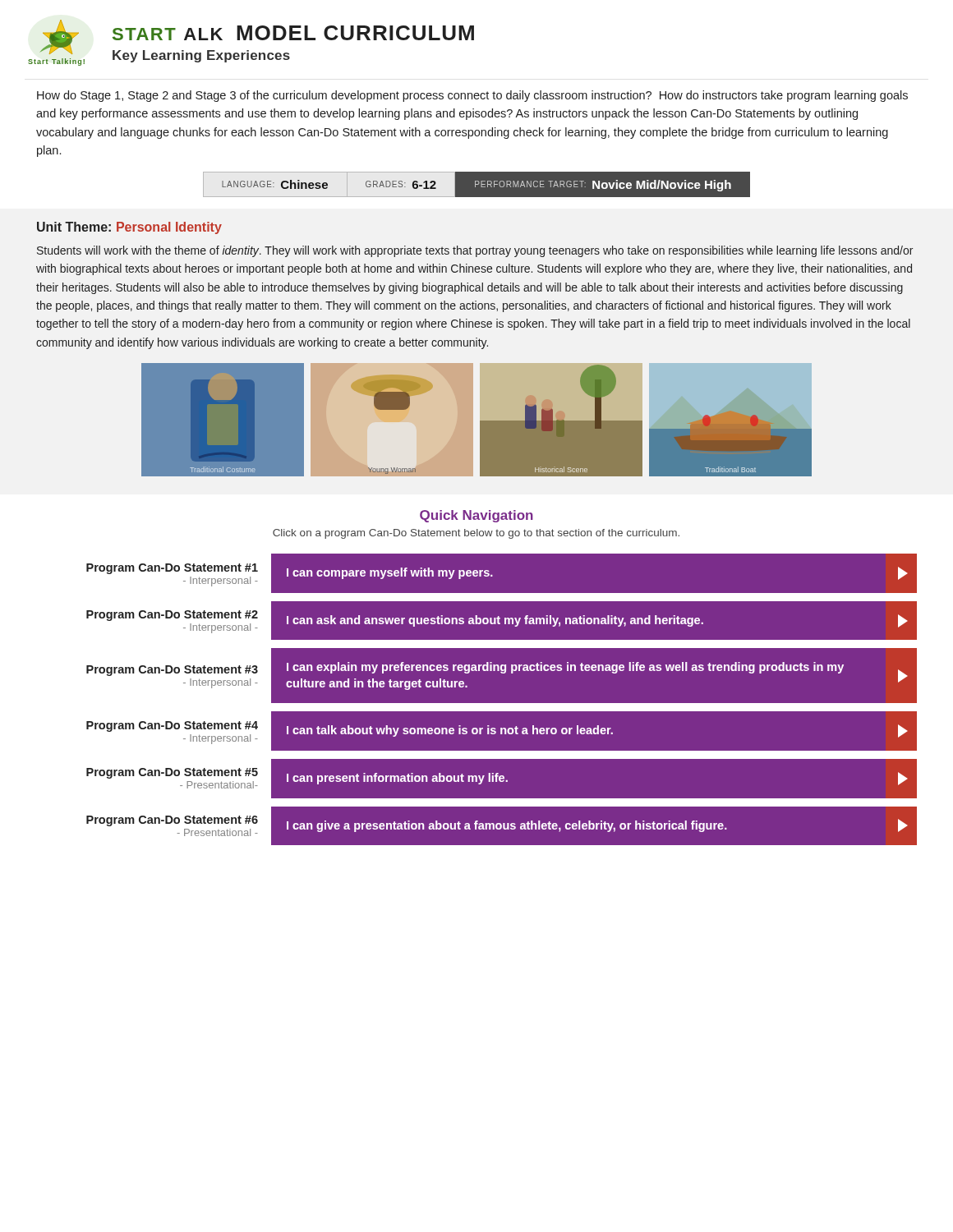
Task: Locate the block of text that opens with "Program Can-Do Statement #1 - Interpersonal"
Action: (476, 573)
